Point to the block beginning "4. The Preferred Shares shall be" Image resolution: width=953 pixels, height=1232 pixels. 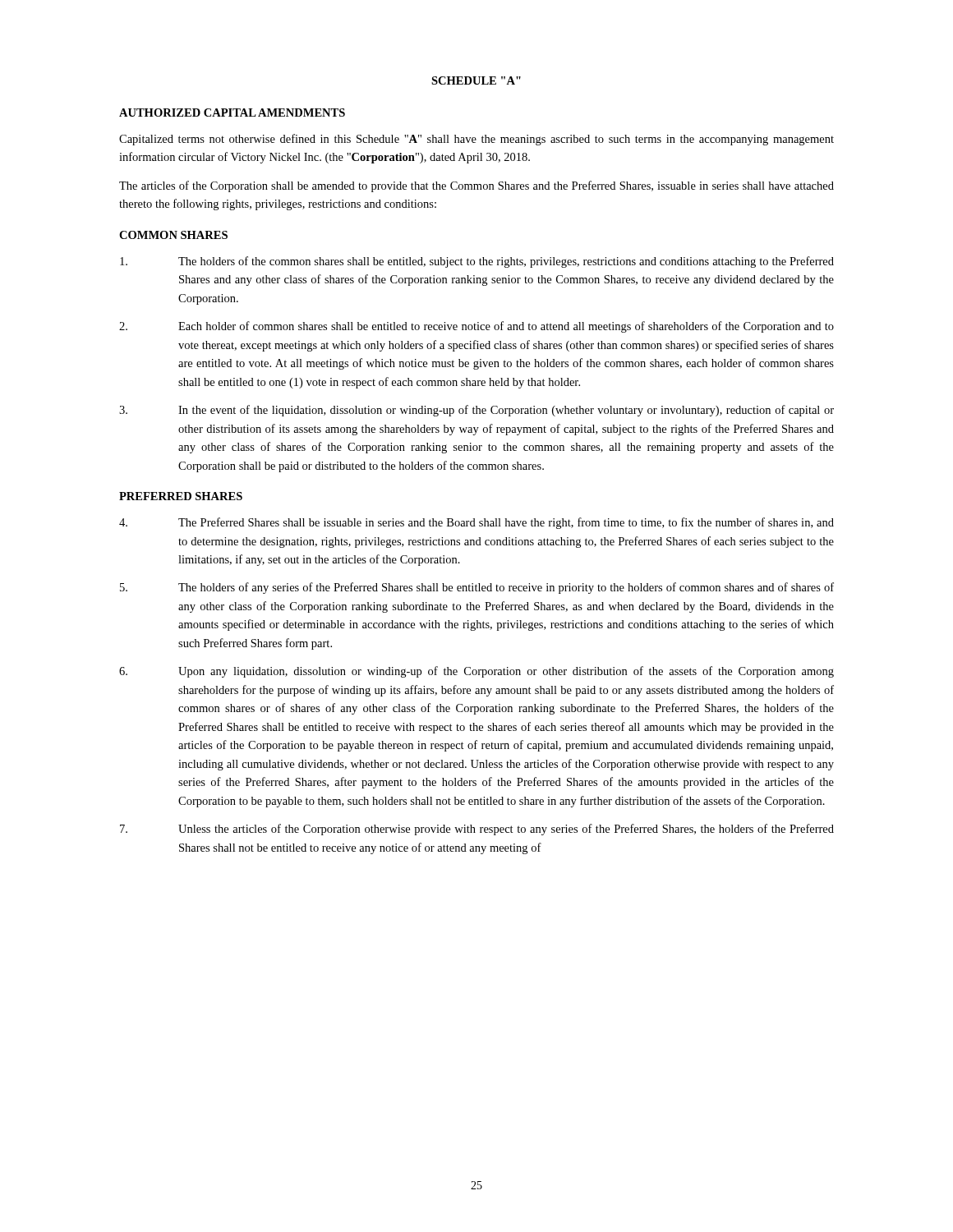pos(476,541)
